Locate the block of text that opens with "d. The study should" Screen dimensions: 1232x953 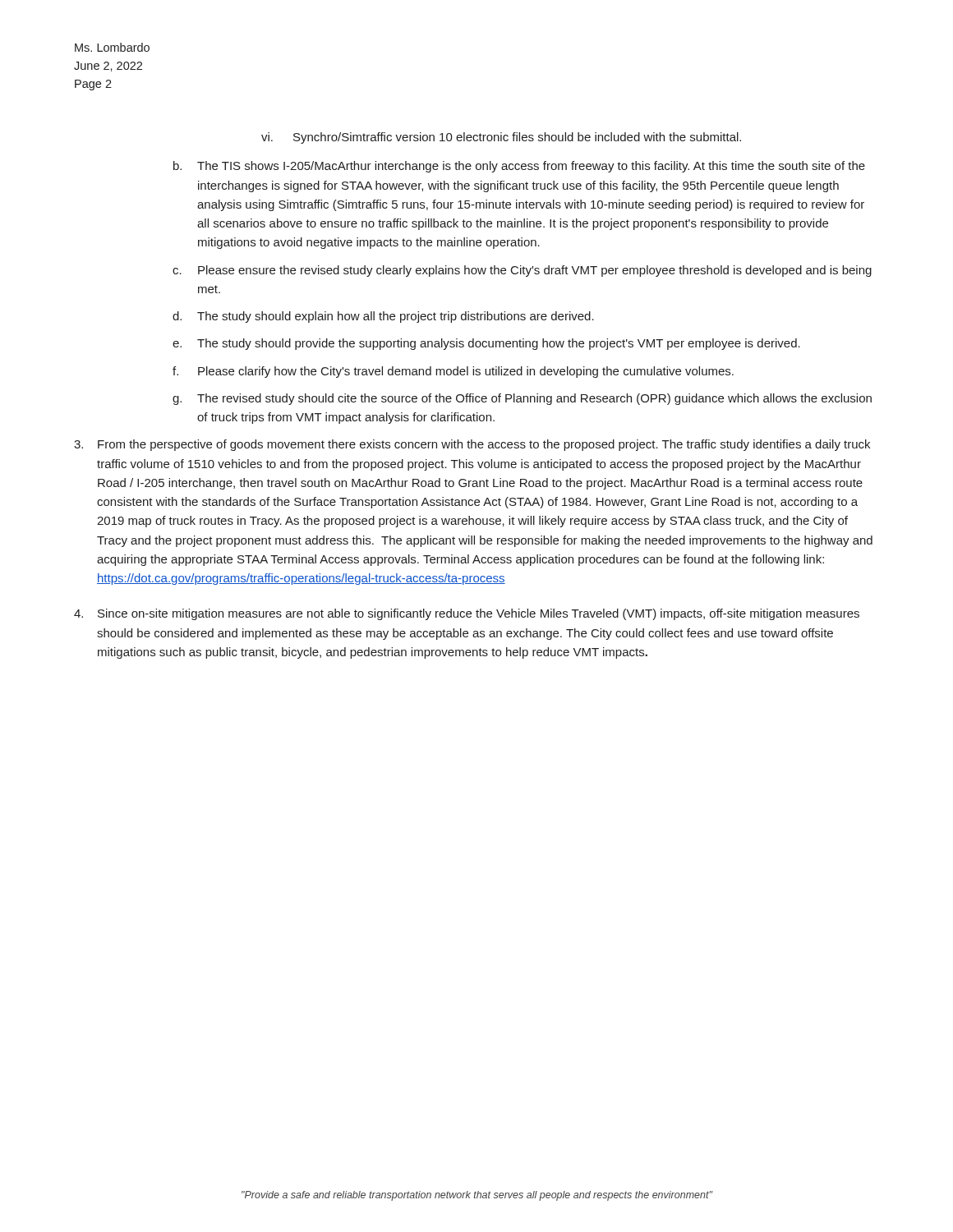(x=526, y=316)
